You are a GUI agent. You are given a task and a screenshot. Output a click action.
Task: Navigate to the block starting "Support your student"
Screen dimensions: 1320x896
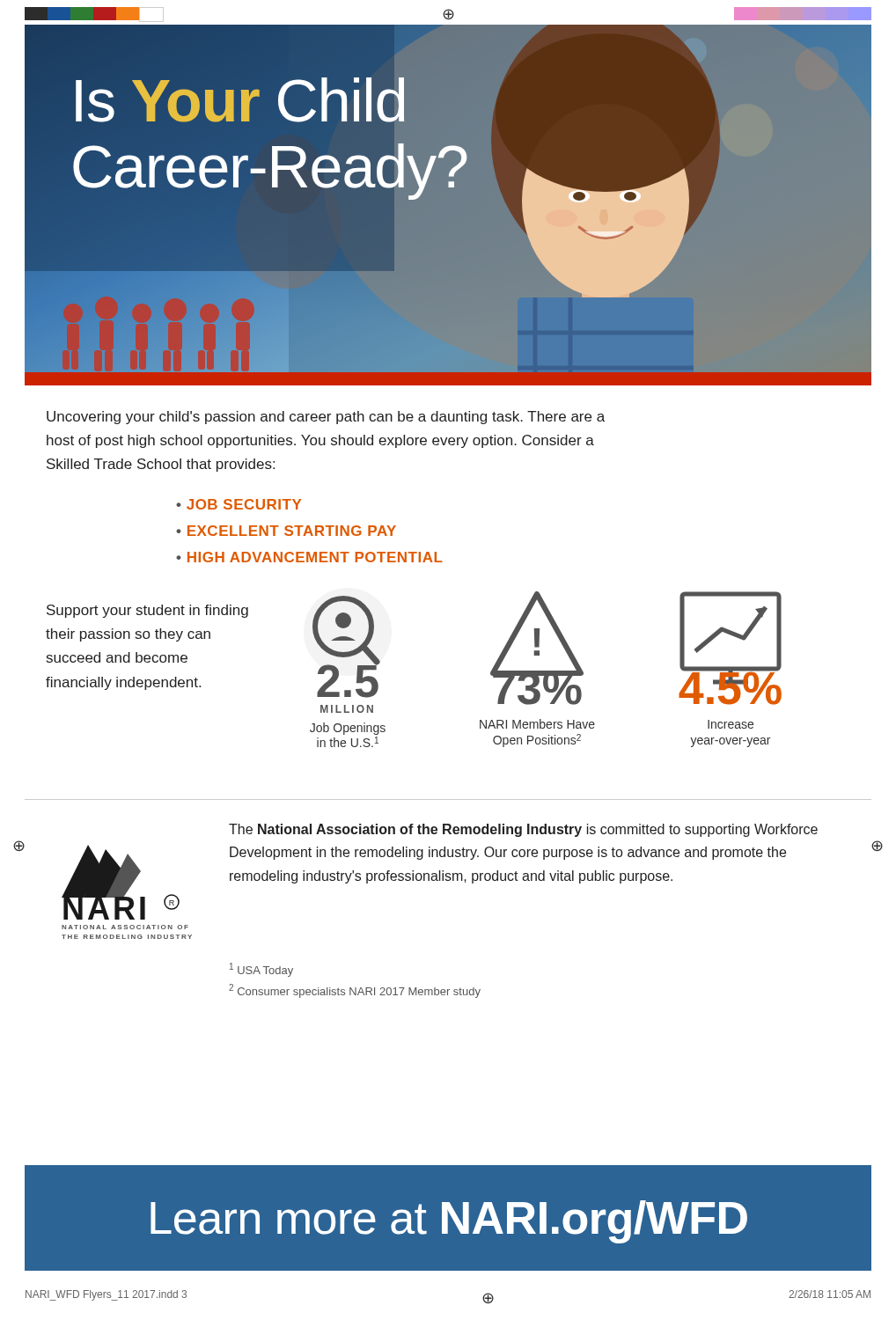(x=147, y=646)
